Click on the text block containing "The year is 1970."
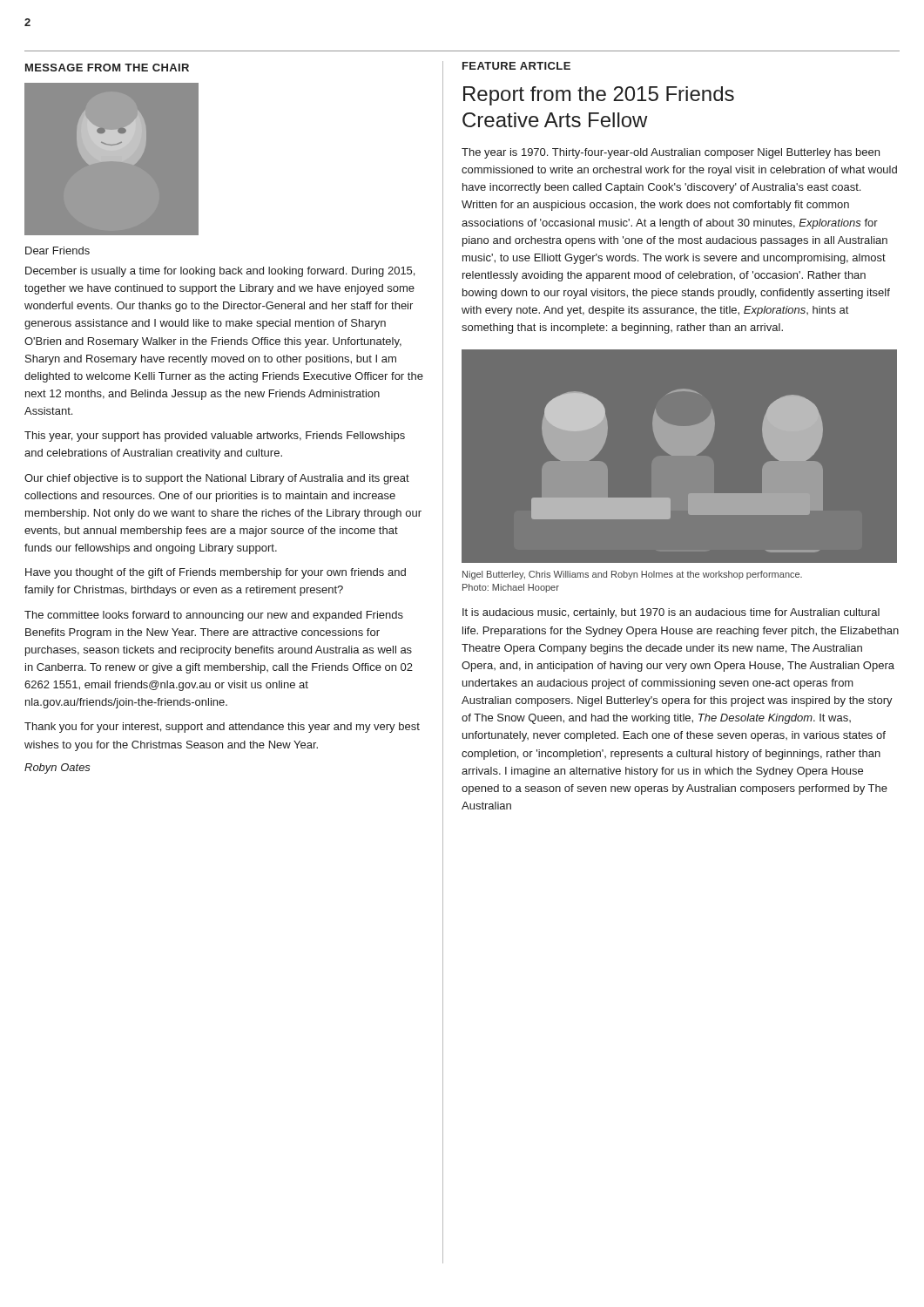 (680, 240)
